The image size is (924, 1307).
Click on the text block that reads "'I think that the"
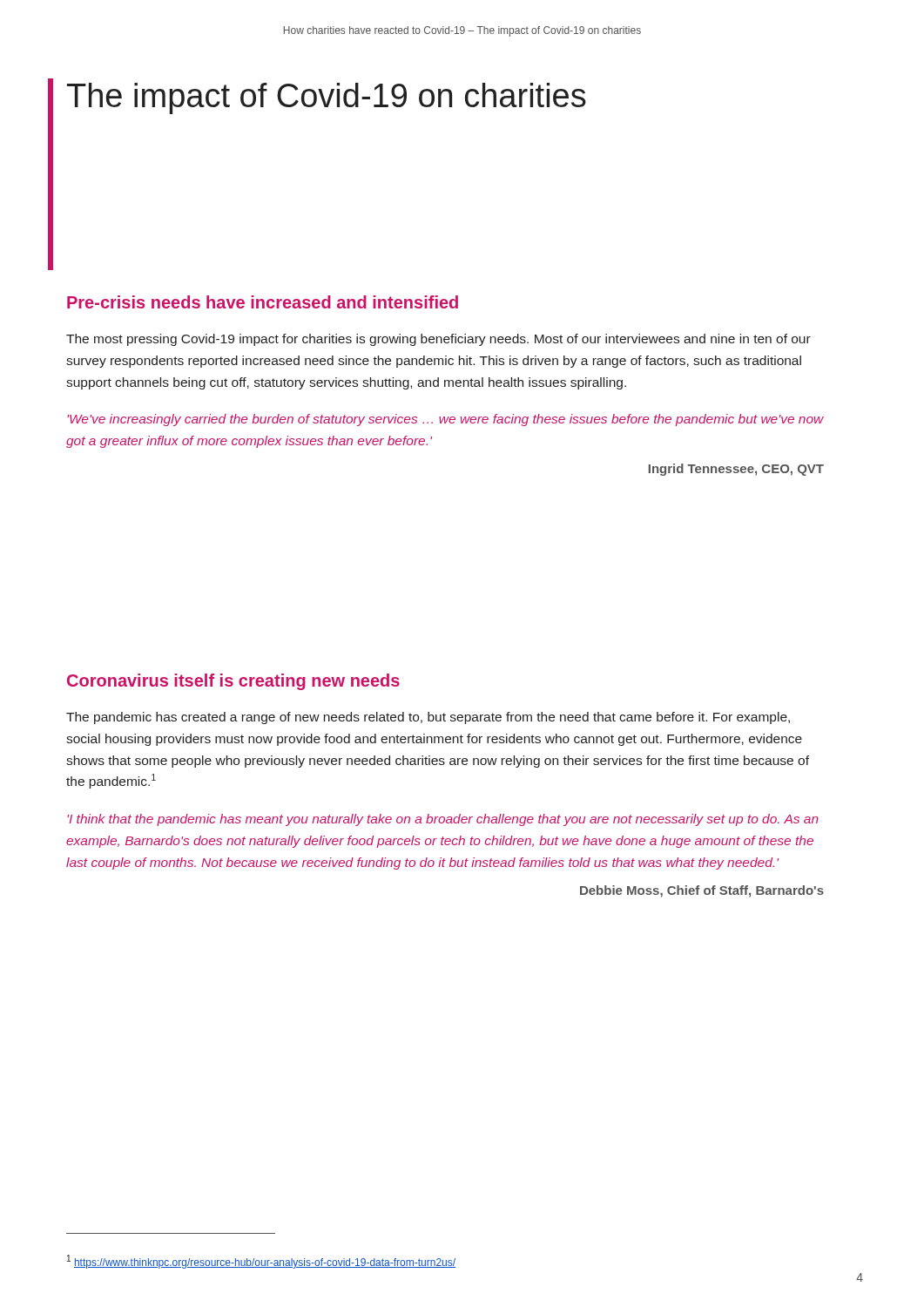coord(445,841)
